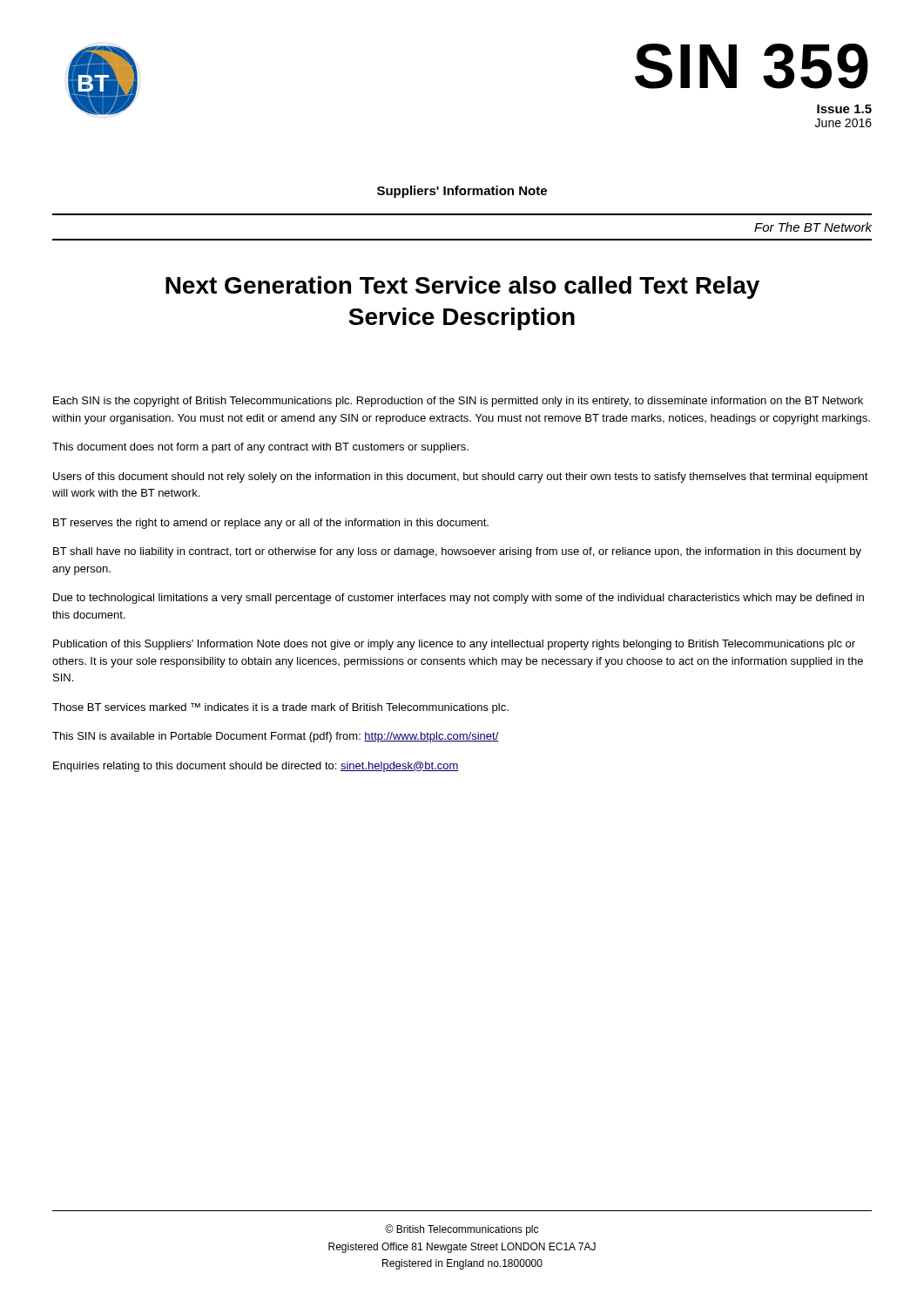Find the block on this page that starts "BT reserves the right to amend or replace"

462,522
